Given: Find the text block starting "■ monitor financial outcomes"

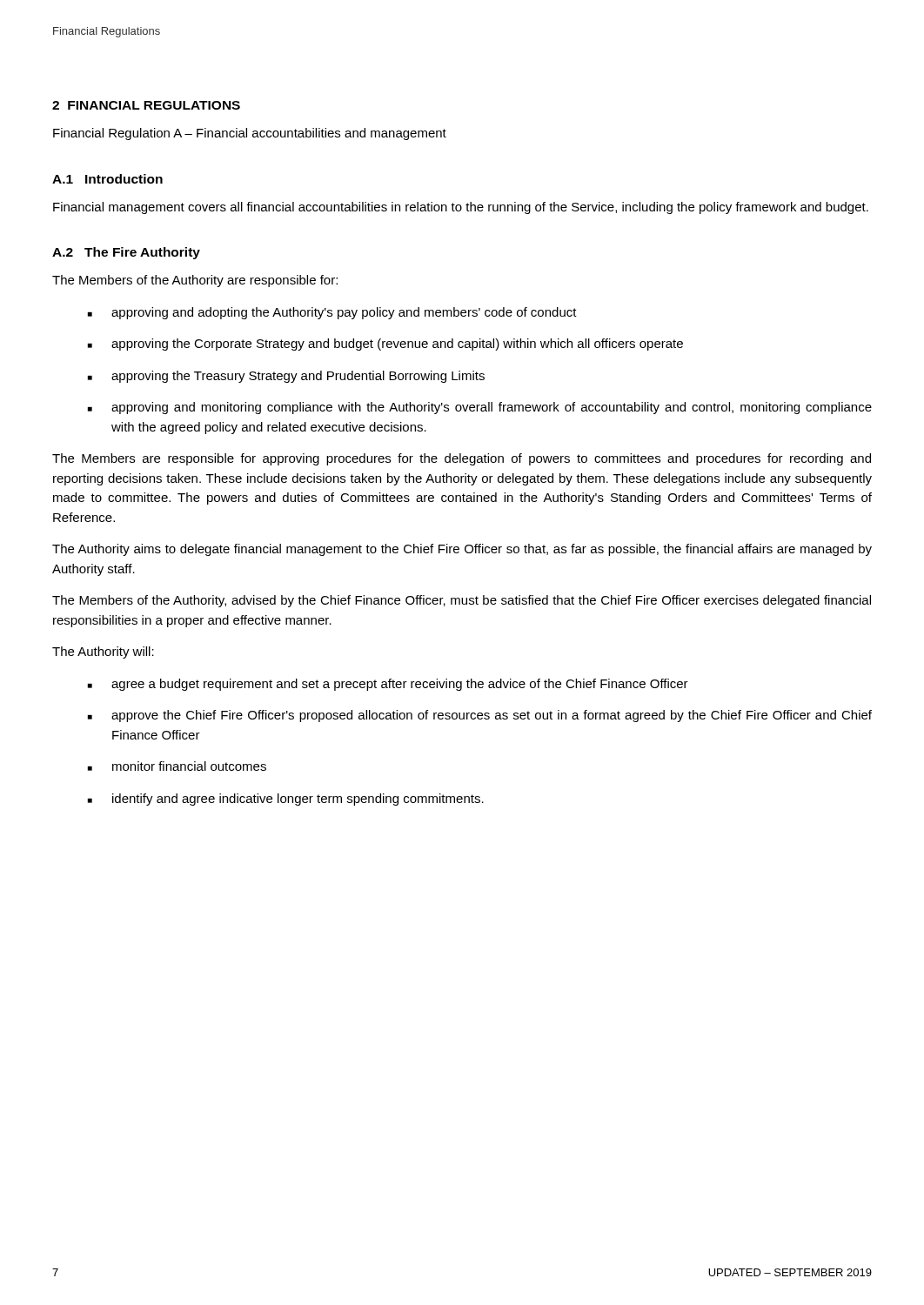Looking at the screenshot, I should coord(177,766).
